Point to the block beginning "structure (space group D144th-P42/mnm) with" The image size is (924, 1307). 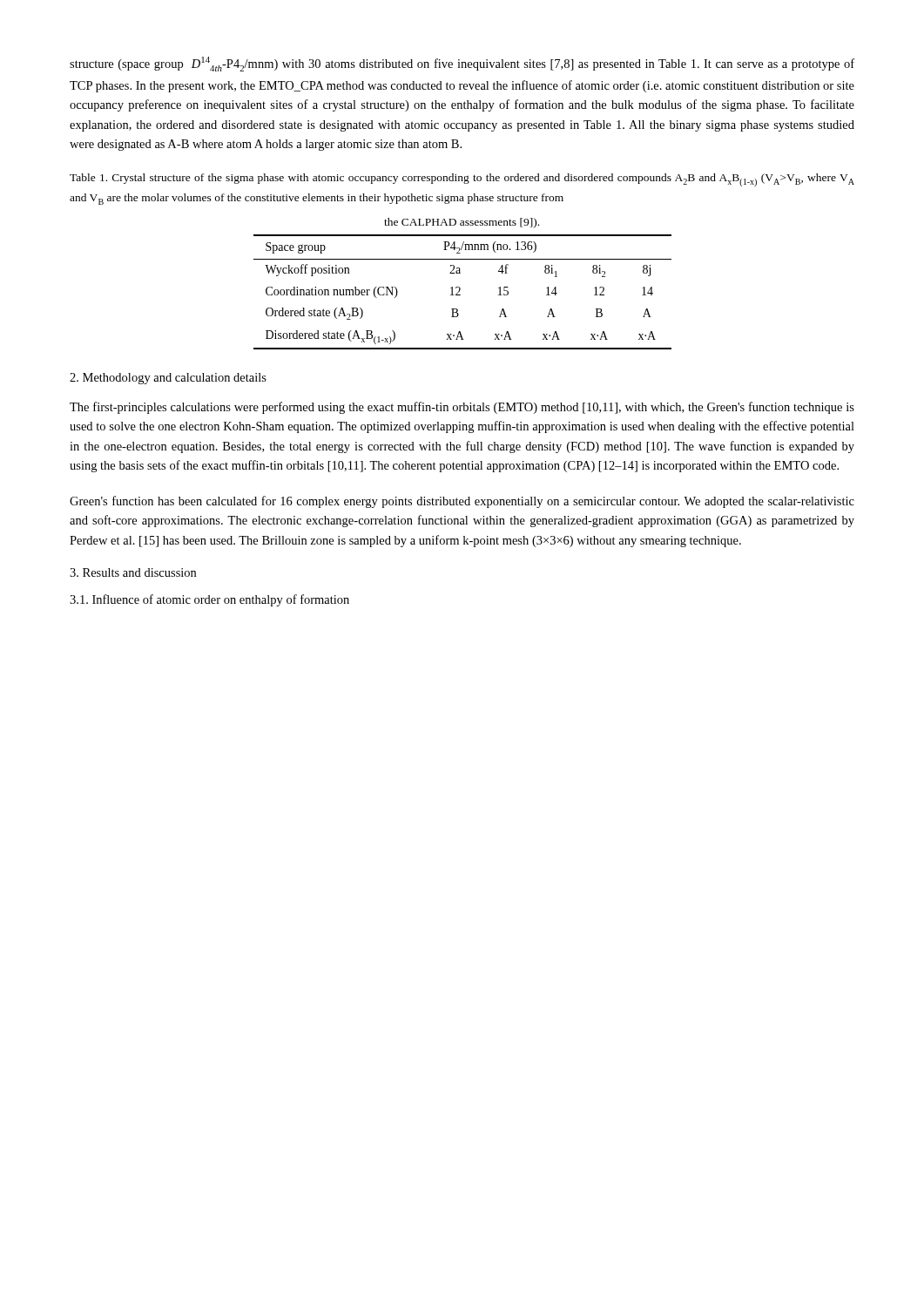[x=462, y=102]
